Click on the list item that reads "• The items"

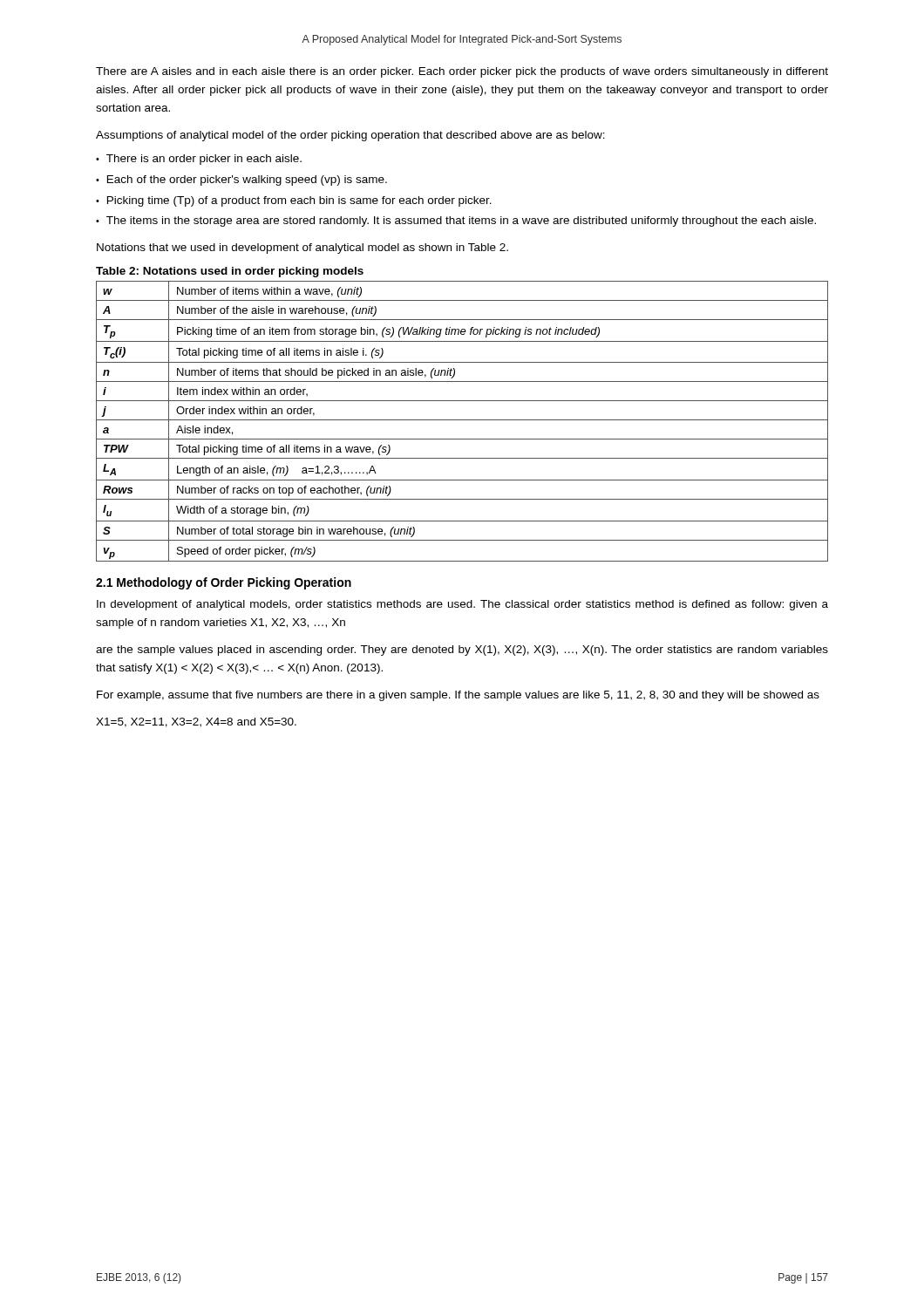pos(456,221)
